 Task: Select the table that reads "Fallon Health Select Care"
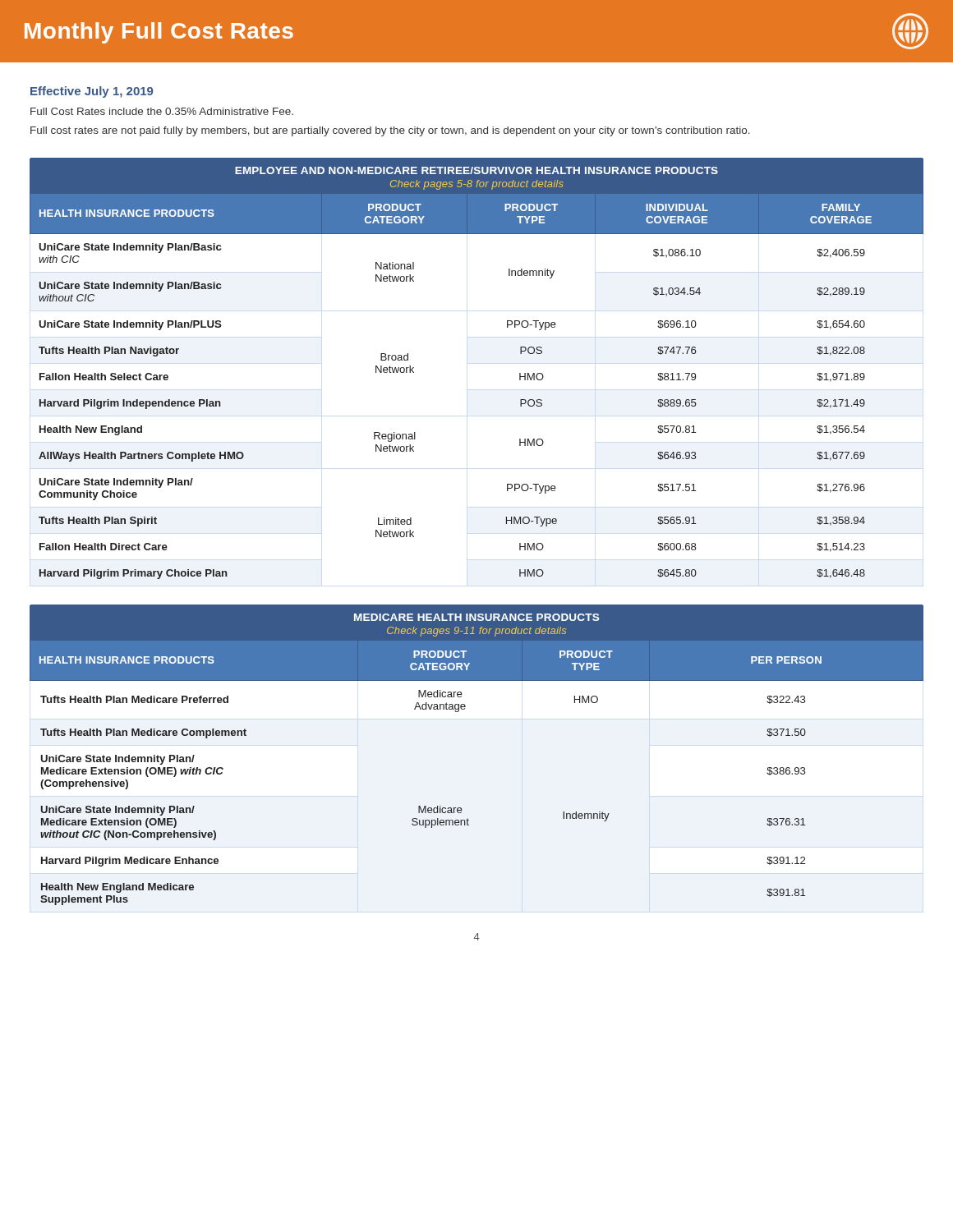tap(476, 372)
